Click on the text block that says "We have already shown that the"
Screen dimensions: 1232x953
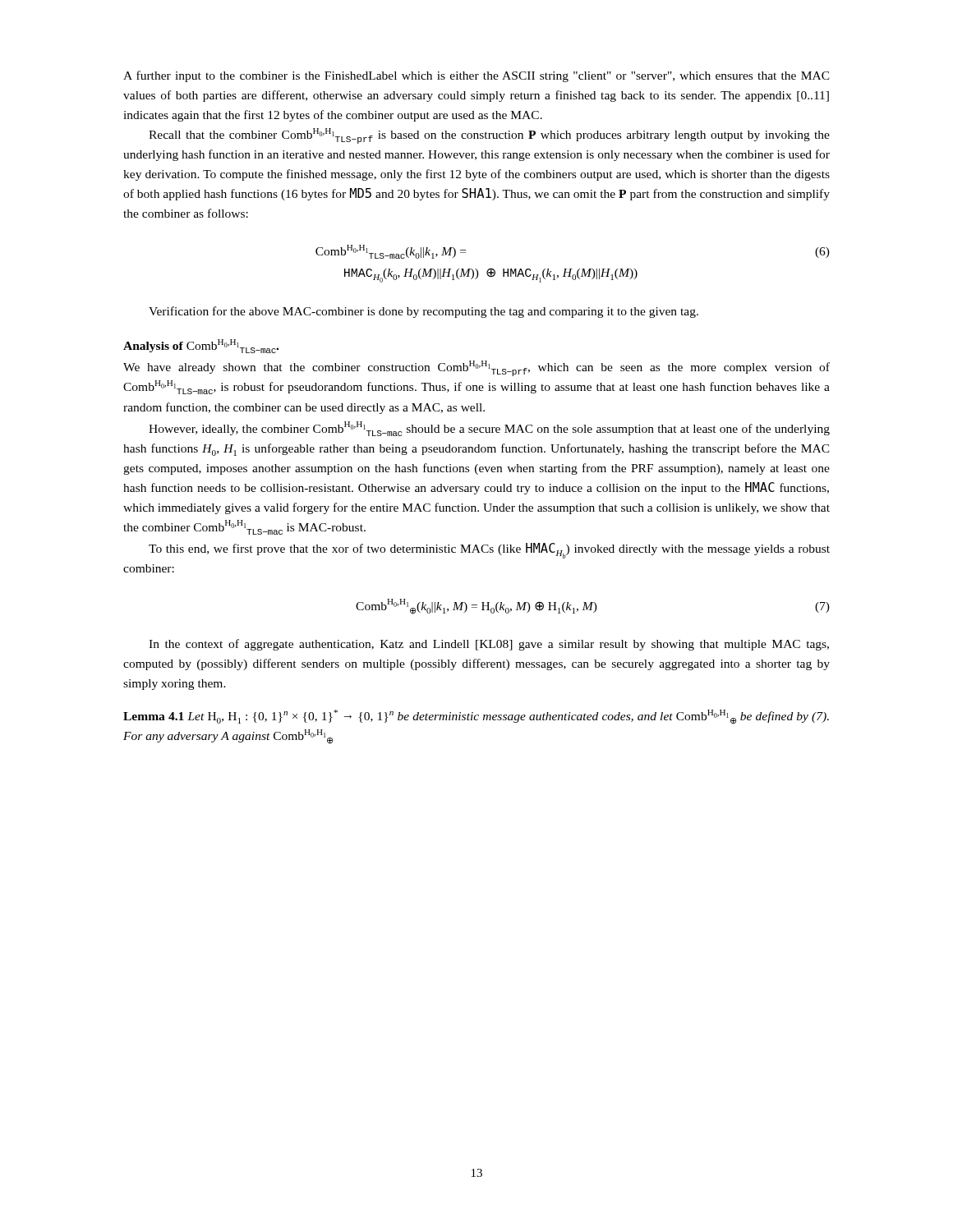pos(476,387)
